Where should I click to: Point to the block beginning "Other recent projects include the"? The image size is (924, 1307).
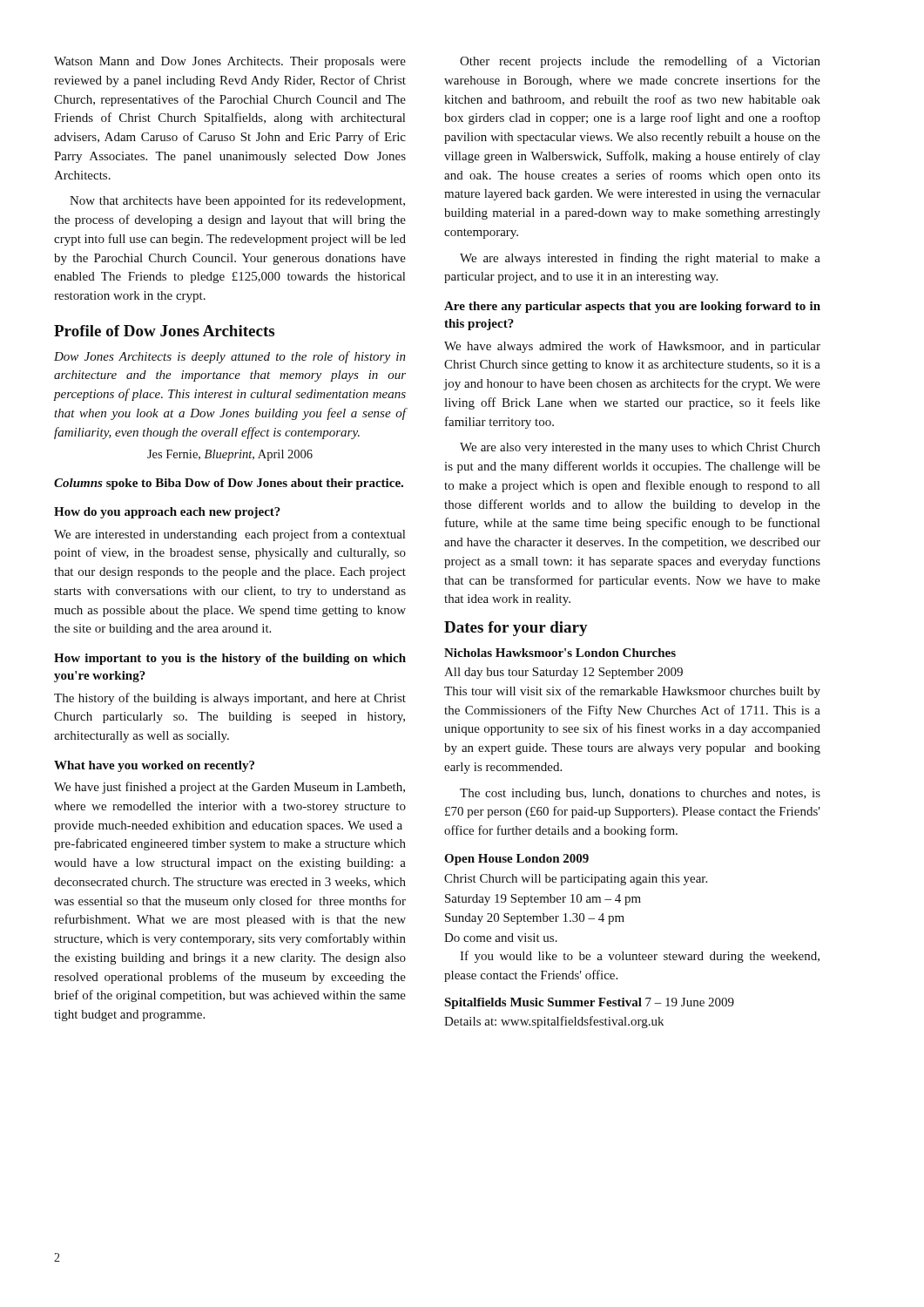coord(632,147)
